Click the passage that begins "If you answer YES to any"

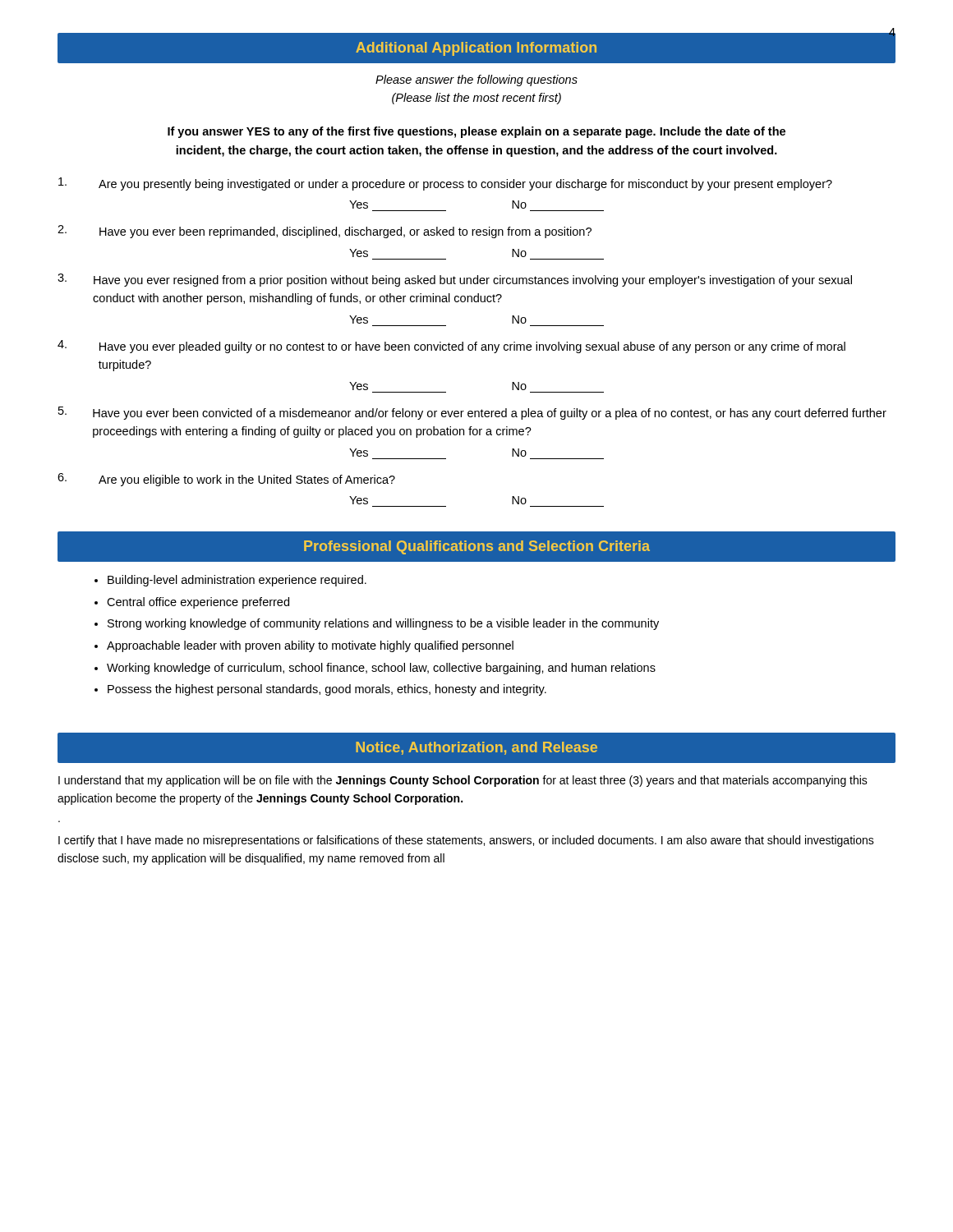(476, 141)
